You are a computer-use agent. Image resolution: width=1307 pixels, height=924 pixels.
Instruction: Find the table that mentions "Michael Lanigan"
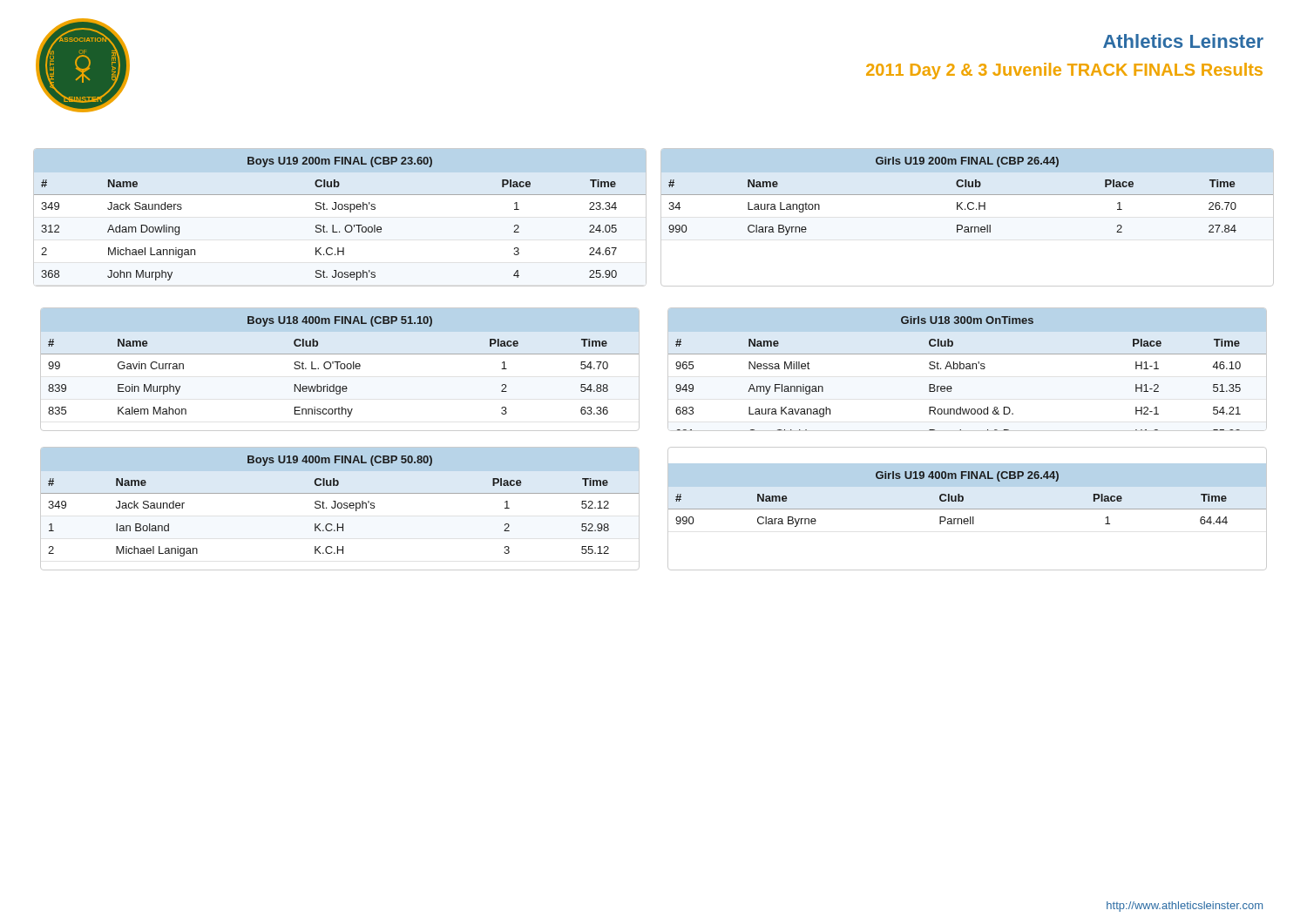click(340, 509)
